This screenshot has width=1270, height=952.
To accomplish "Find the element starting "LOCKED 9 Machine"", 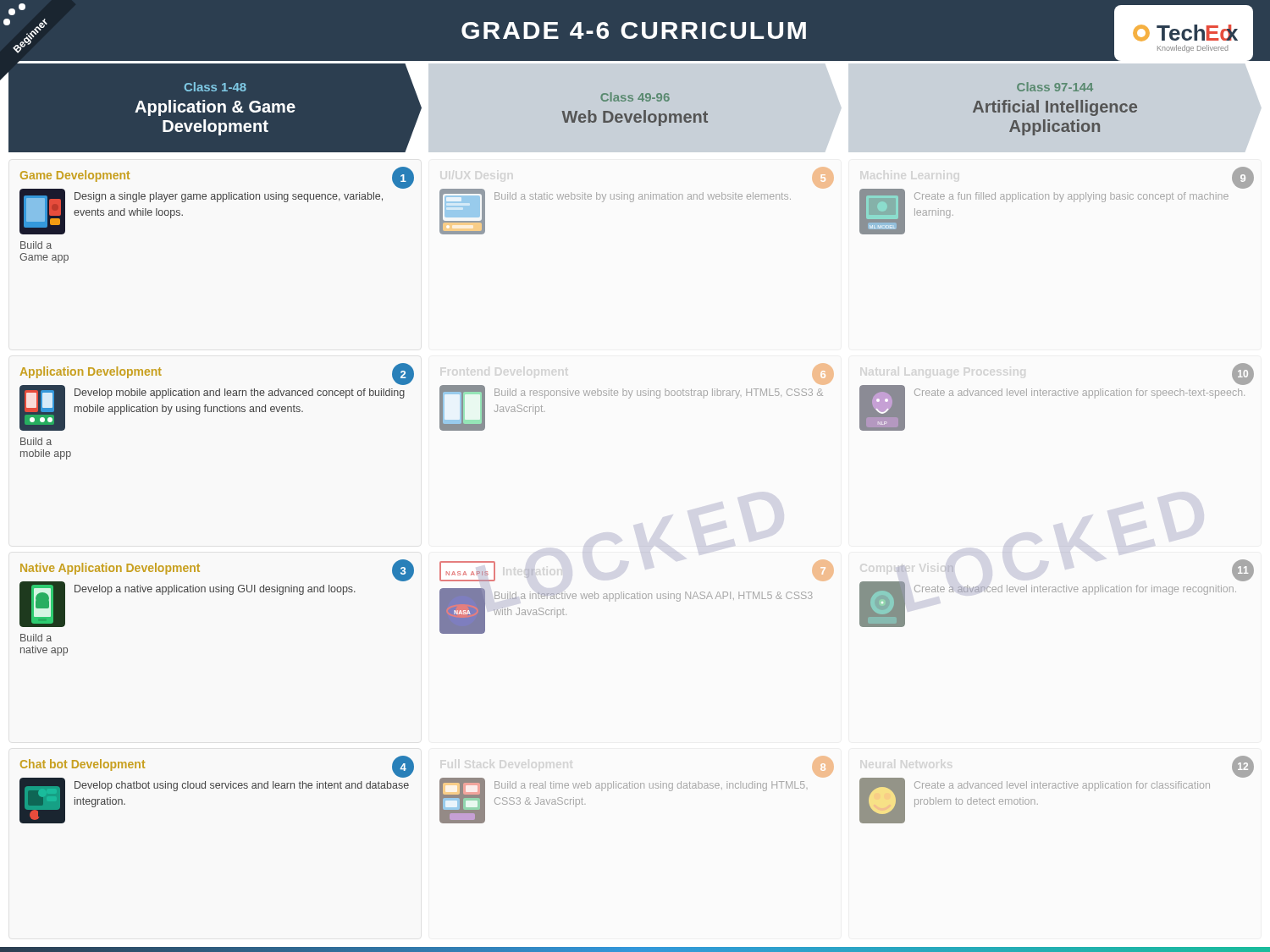I will pyautogui.click(x=1055, y=549).
